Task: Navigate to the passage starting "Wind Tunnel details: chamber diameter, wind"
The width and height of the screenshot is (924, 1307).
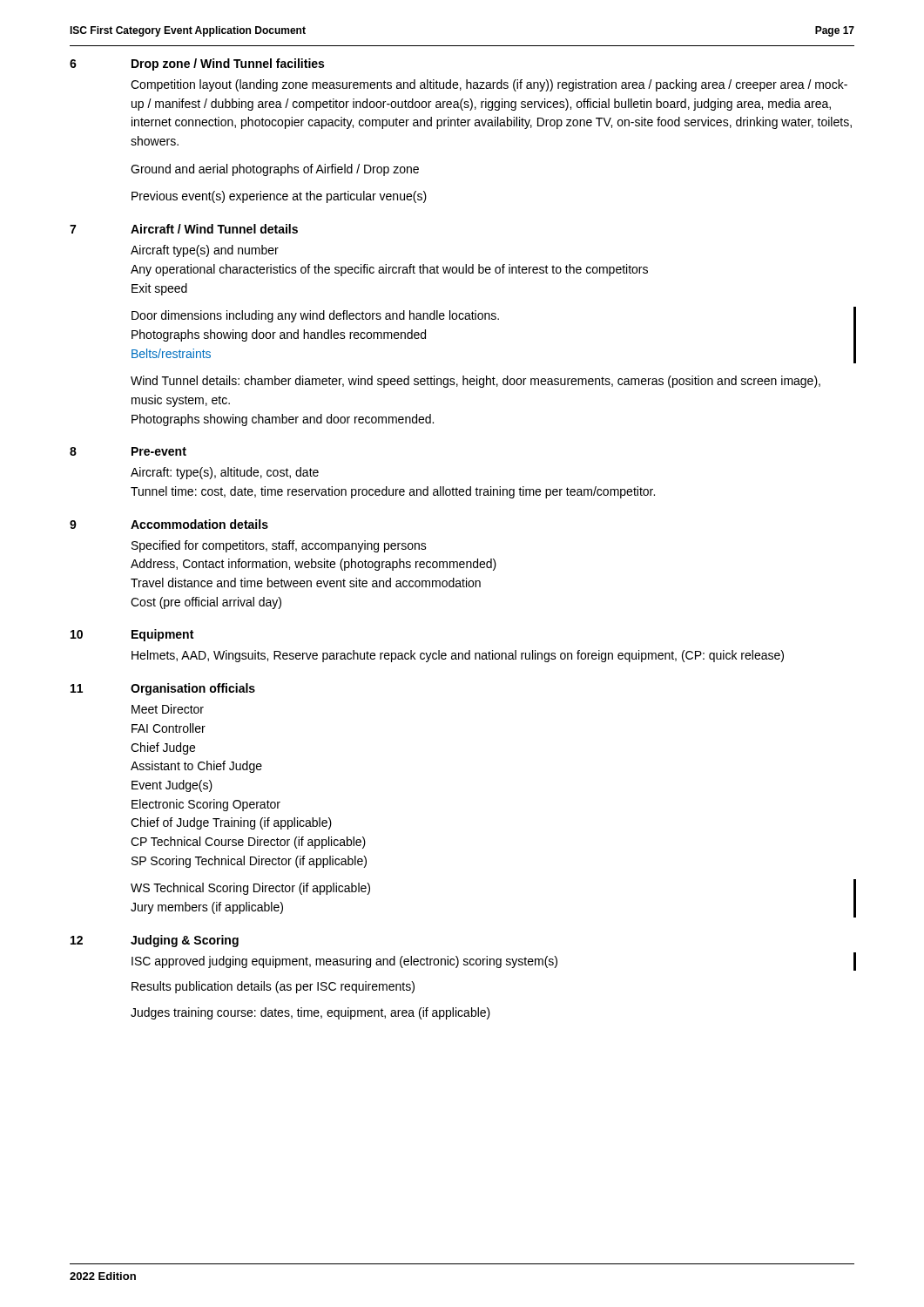Action: (x=475, y=382)
